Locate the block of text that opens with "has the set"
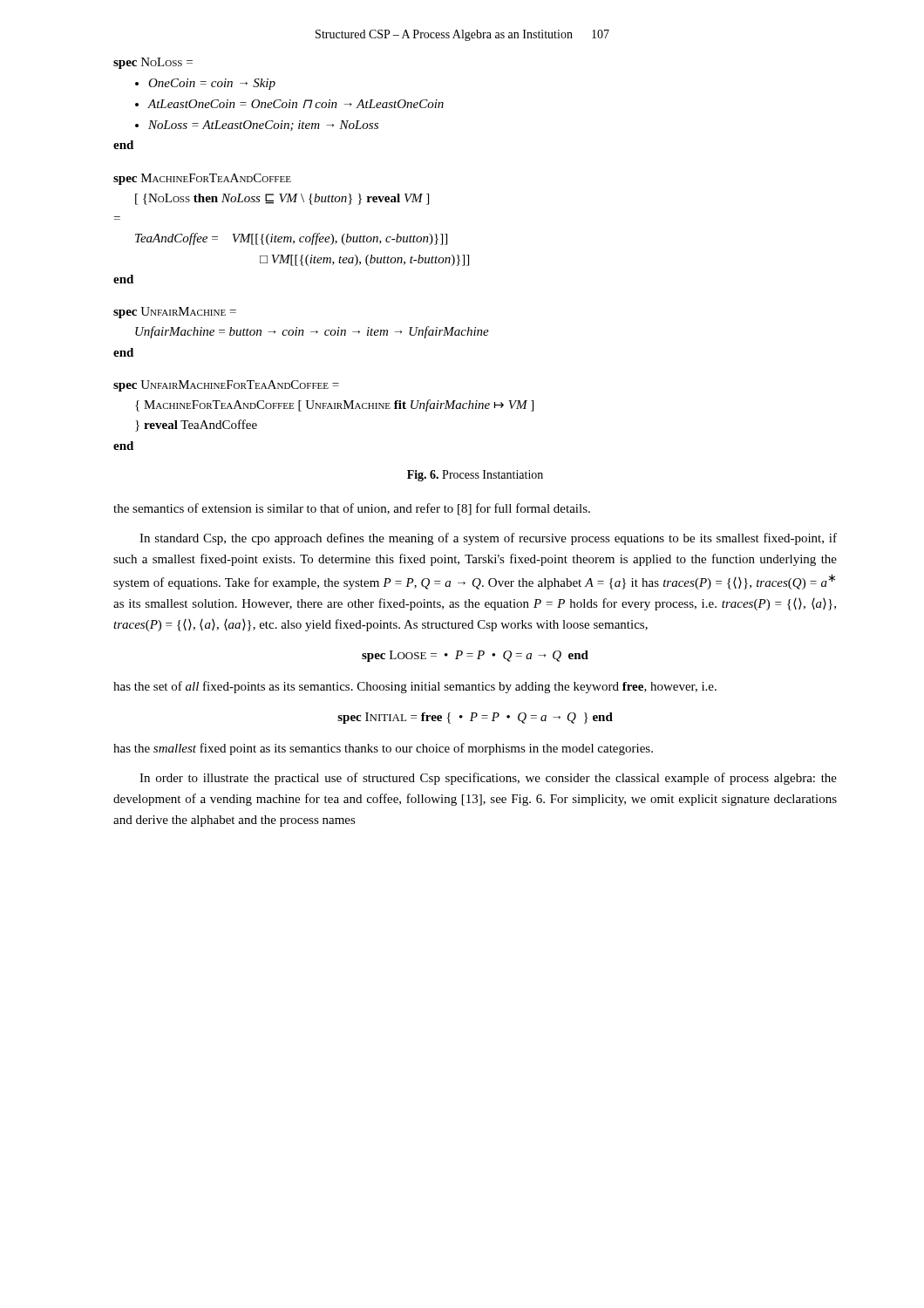Screen dimensions: 1308x924 pos(415,686)
